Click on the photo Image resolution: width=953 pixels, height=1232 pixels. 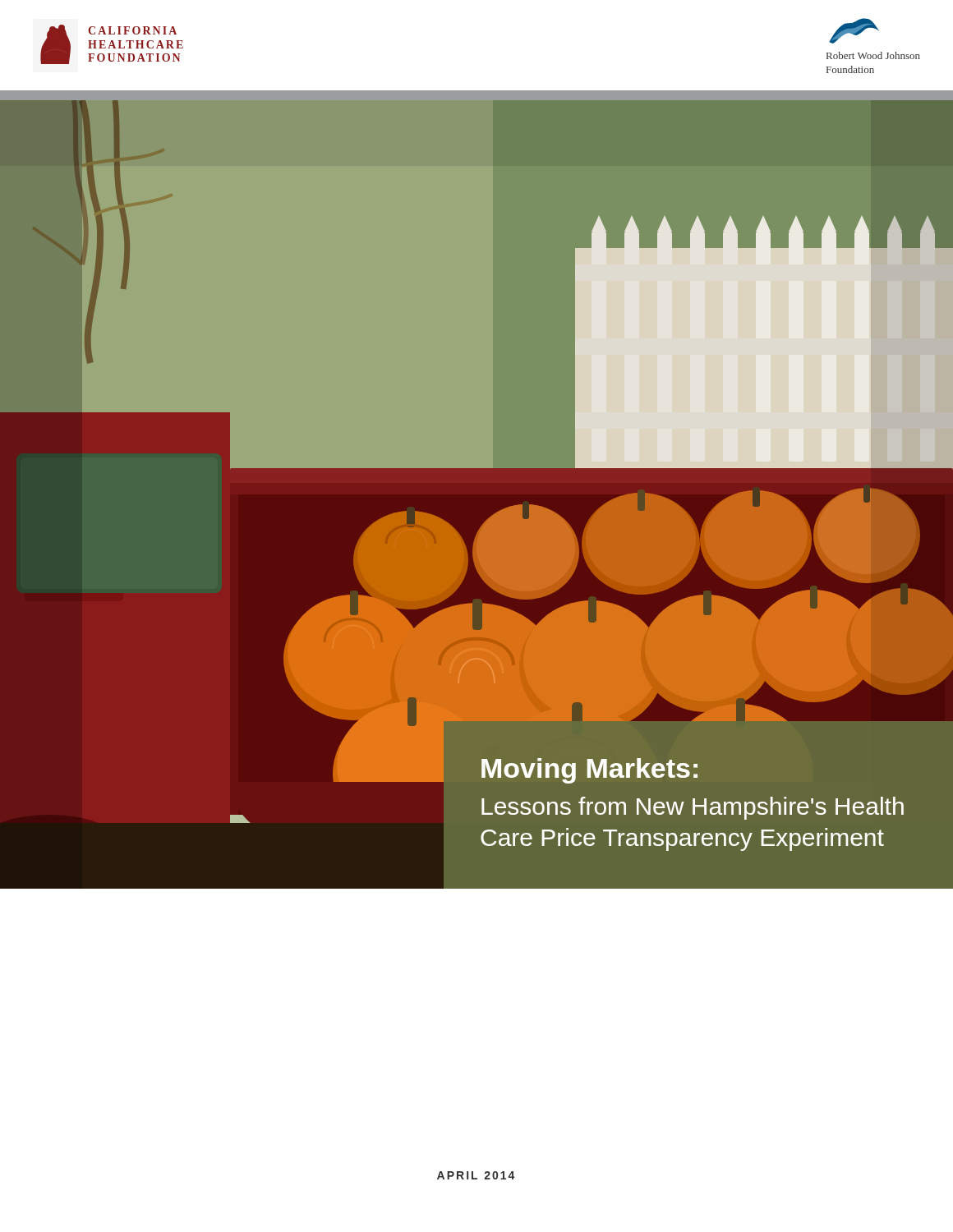[476, 494]
